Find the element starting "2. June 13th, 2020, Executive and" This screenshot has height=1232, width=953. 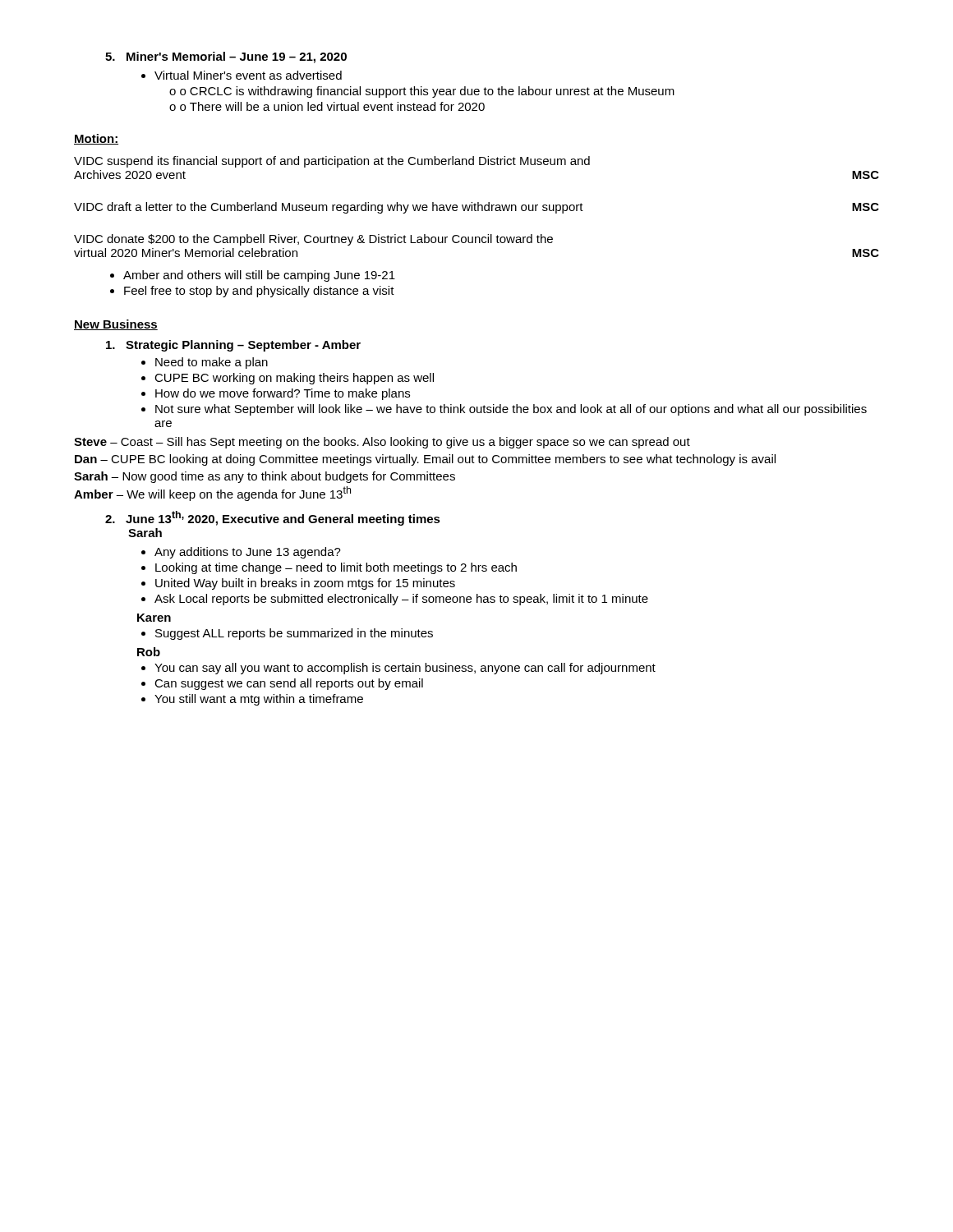[x=273, y=524]
